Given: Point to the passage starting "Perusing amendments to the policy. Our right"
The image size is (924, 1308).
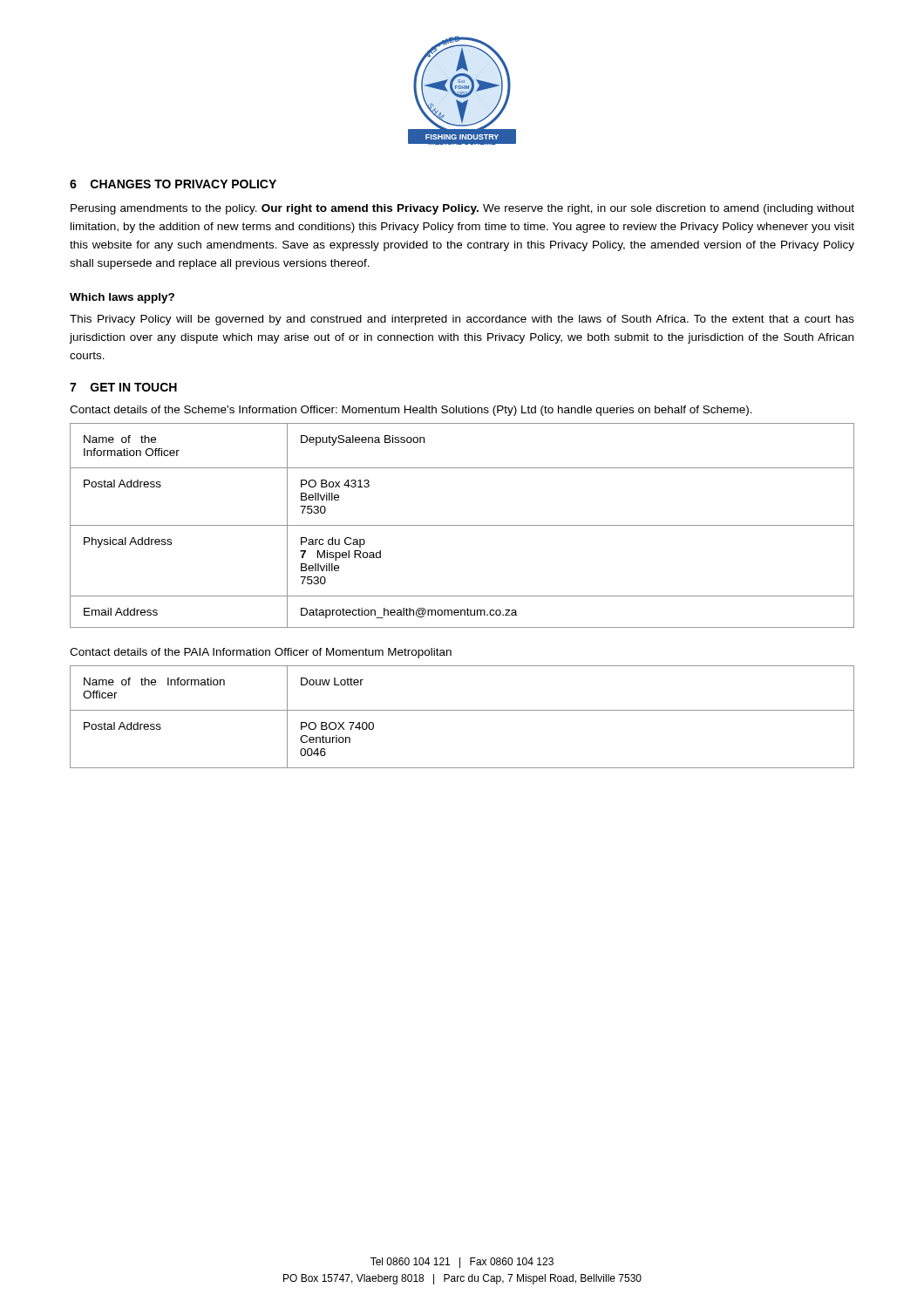Looking at the screenshot, I should tap(462, 235).
